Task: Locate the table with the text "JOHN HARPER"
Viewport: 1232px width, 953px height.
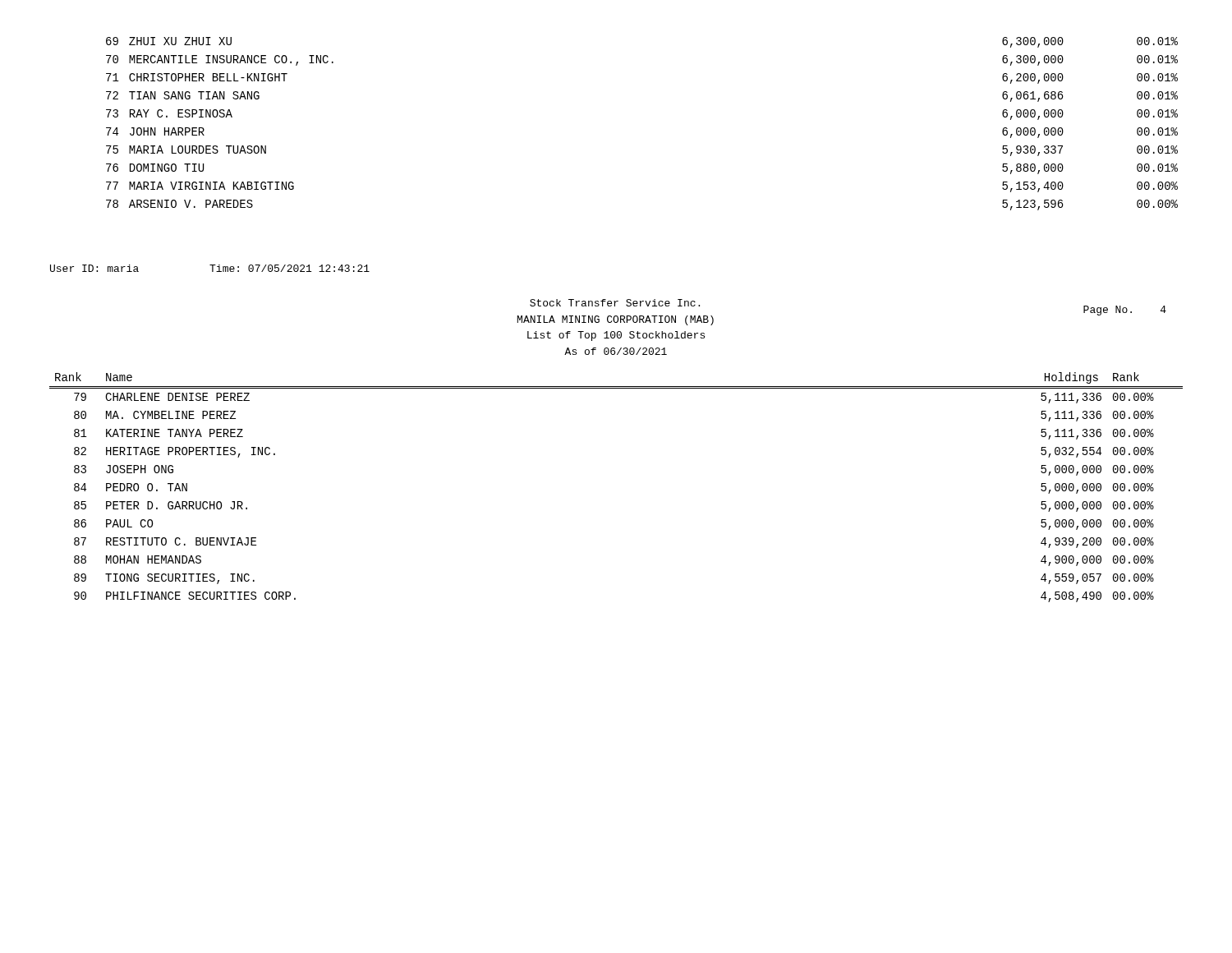Action: (616, 123)
